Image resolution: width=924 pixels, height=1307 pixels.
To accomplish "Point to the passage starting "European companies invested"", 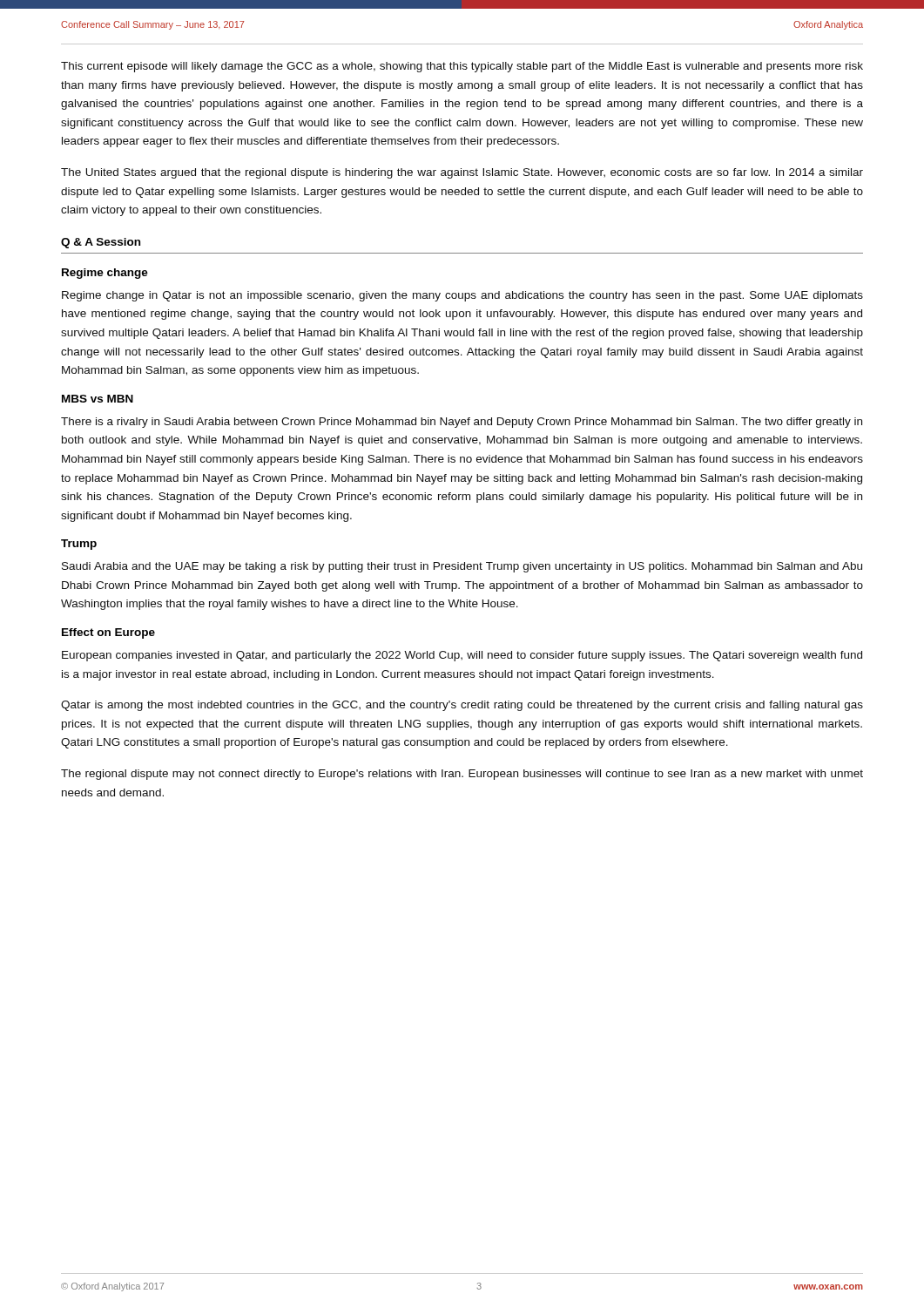I will point(462,664).
